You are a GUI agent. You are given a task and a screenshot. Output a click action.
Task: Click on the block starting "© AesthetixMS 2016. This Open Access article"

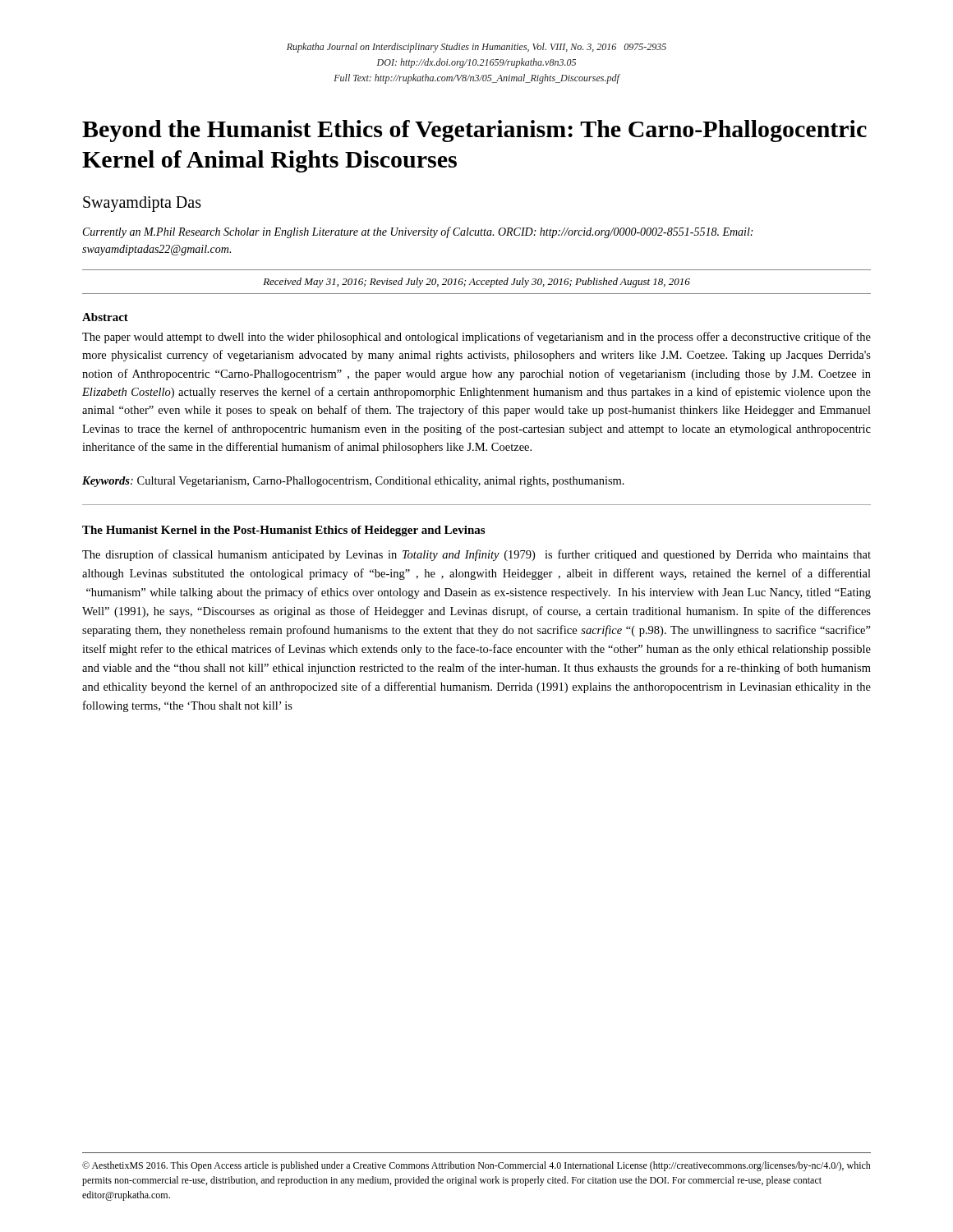click(x=476, y=1180)
